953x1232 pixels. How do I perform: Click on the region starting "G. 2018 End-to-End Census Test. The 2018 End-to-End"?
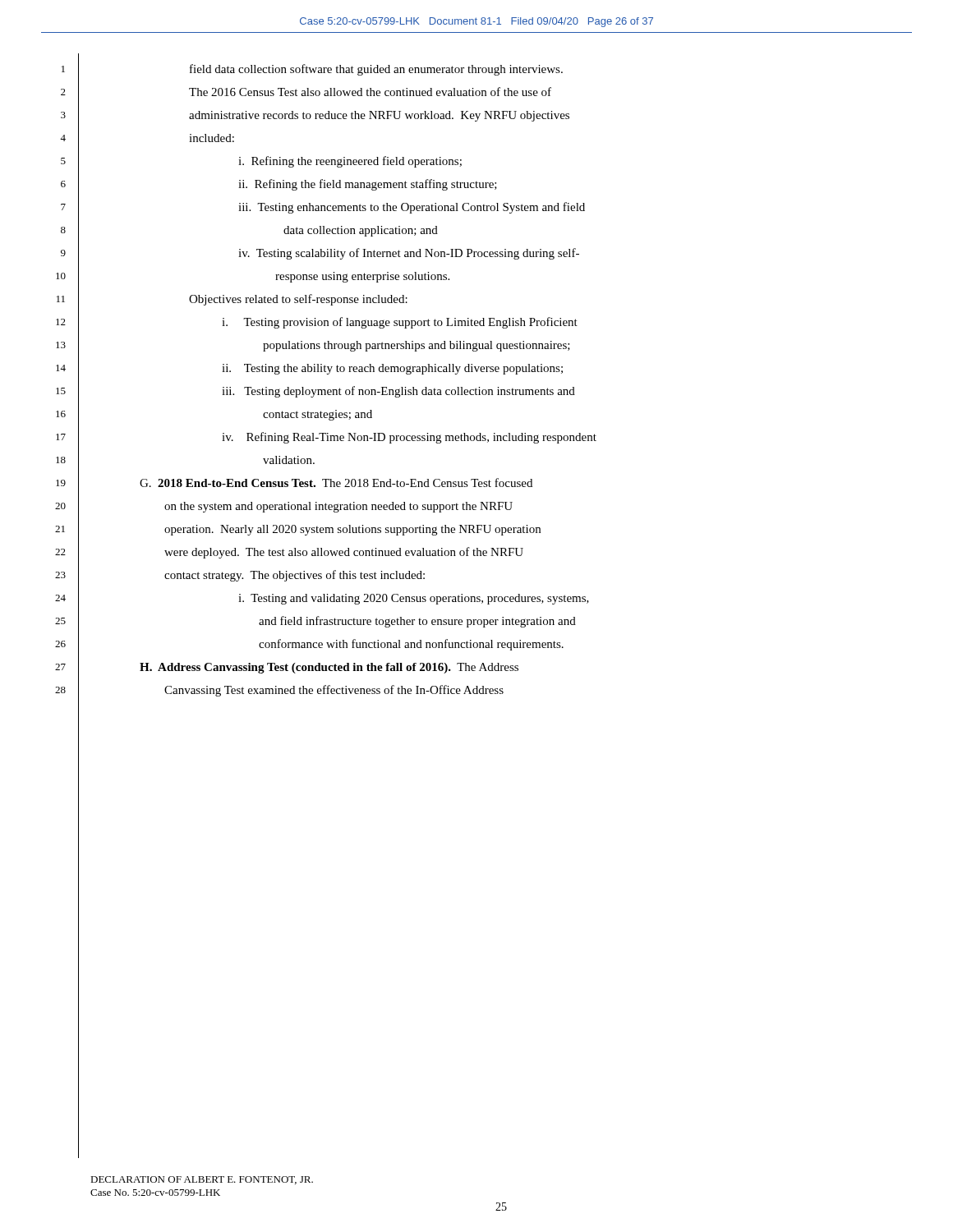click(340, 529)
